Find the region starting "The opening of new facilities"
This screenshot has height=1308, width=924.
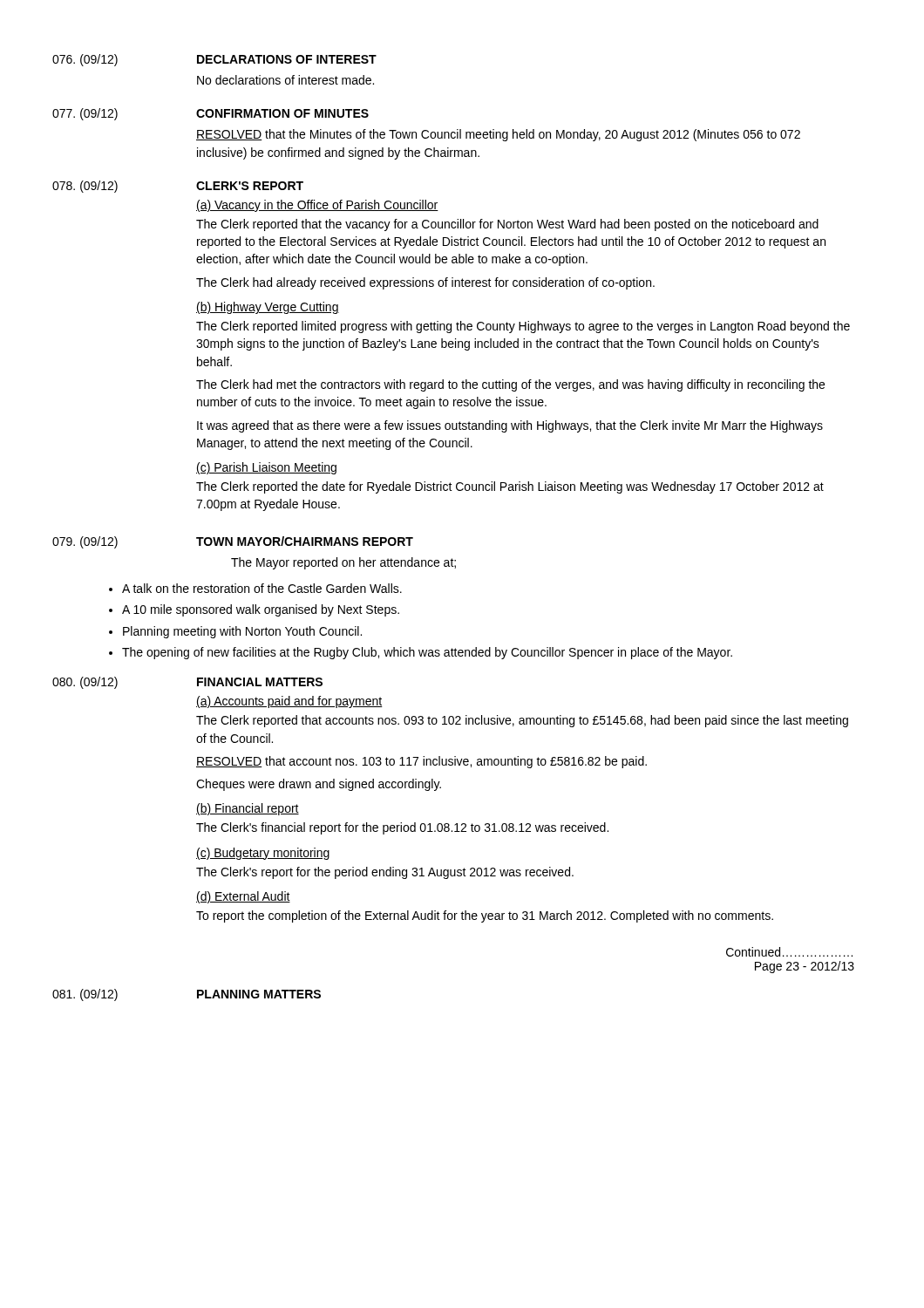[x=428, y=652]
